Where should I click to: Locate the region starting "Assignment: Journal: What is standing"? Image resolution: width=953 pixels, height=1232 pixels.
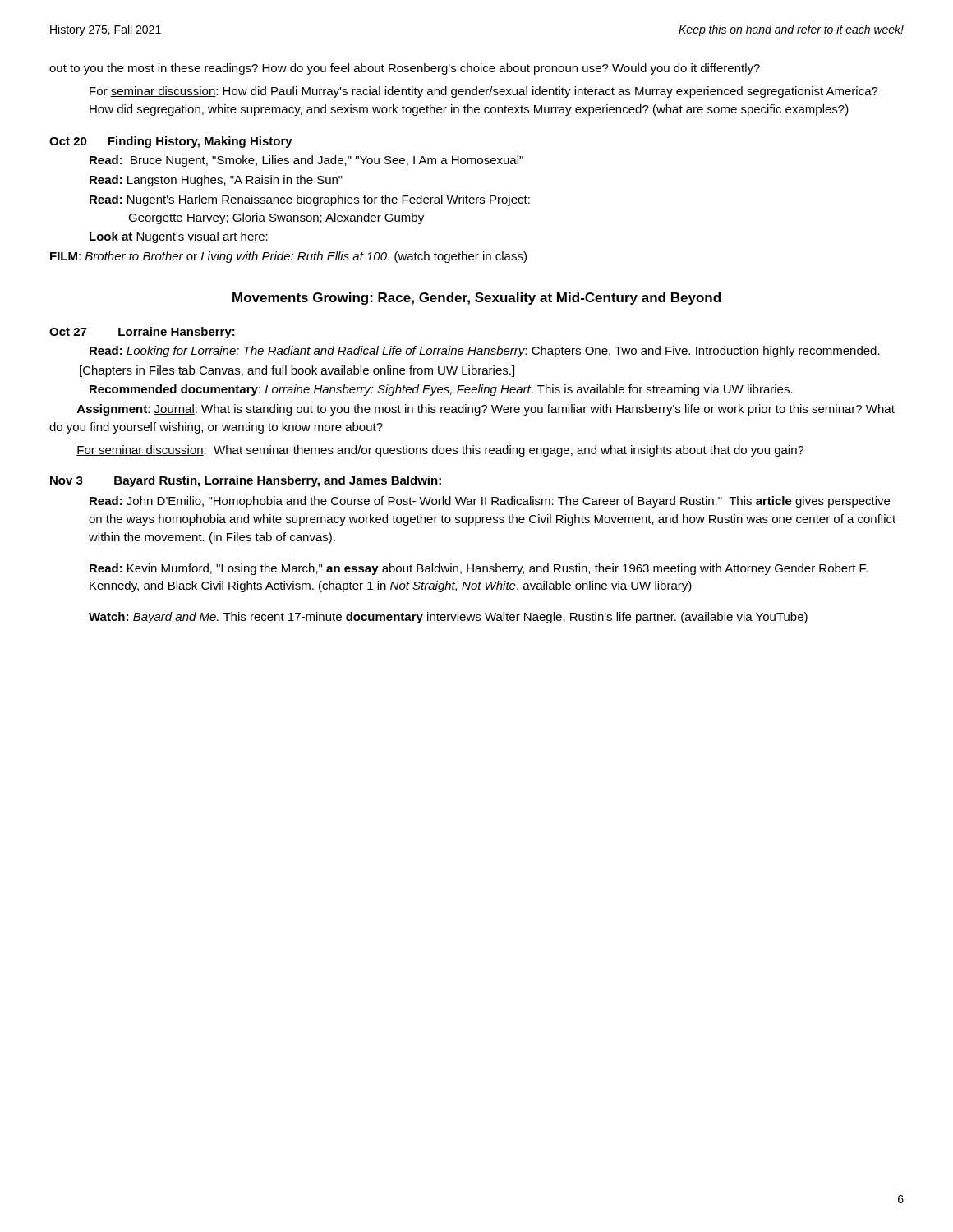pyautogui.click(x=472, y=418)
